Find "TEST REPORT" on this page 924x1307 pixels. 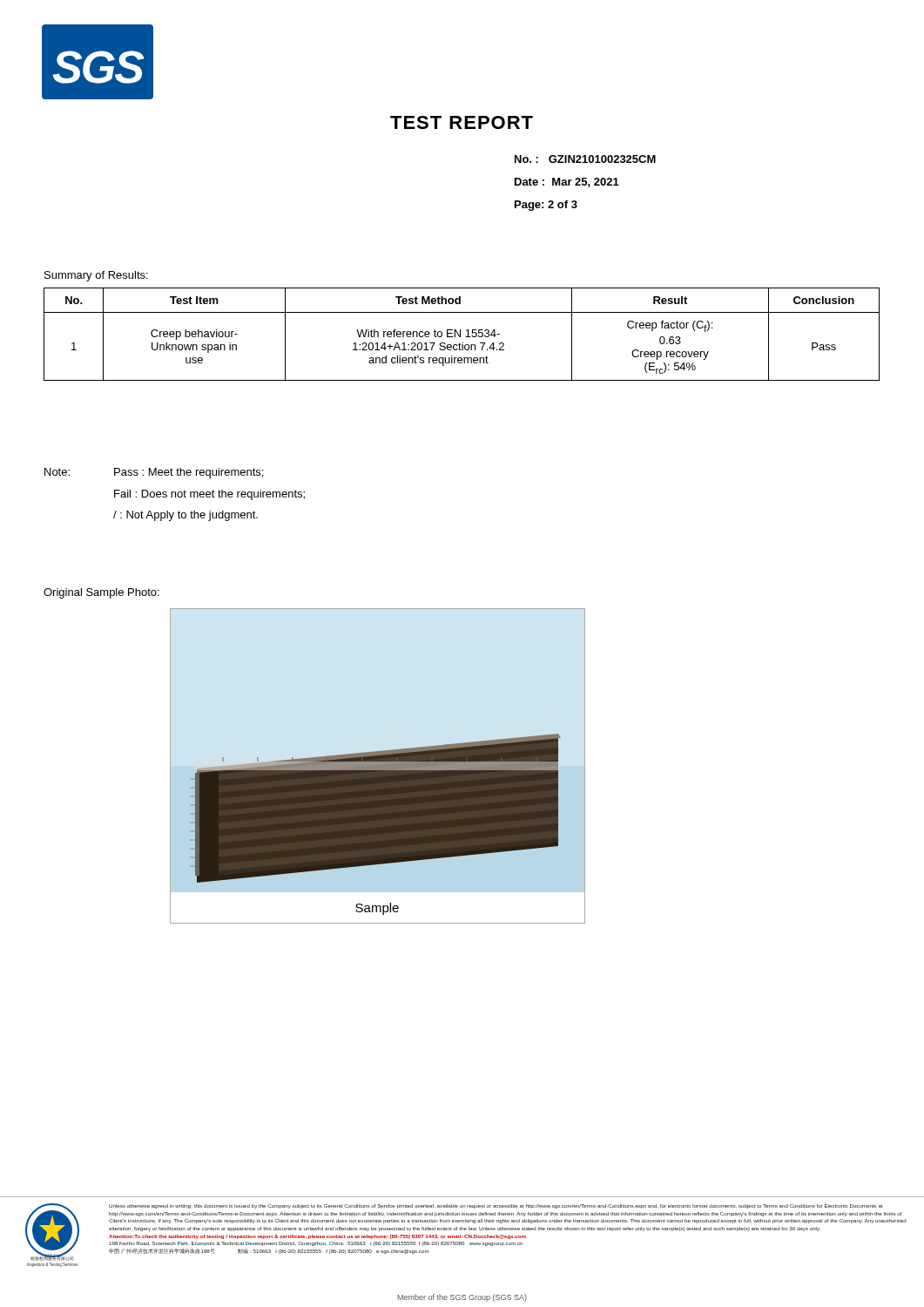point(462,122)
